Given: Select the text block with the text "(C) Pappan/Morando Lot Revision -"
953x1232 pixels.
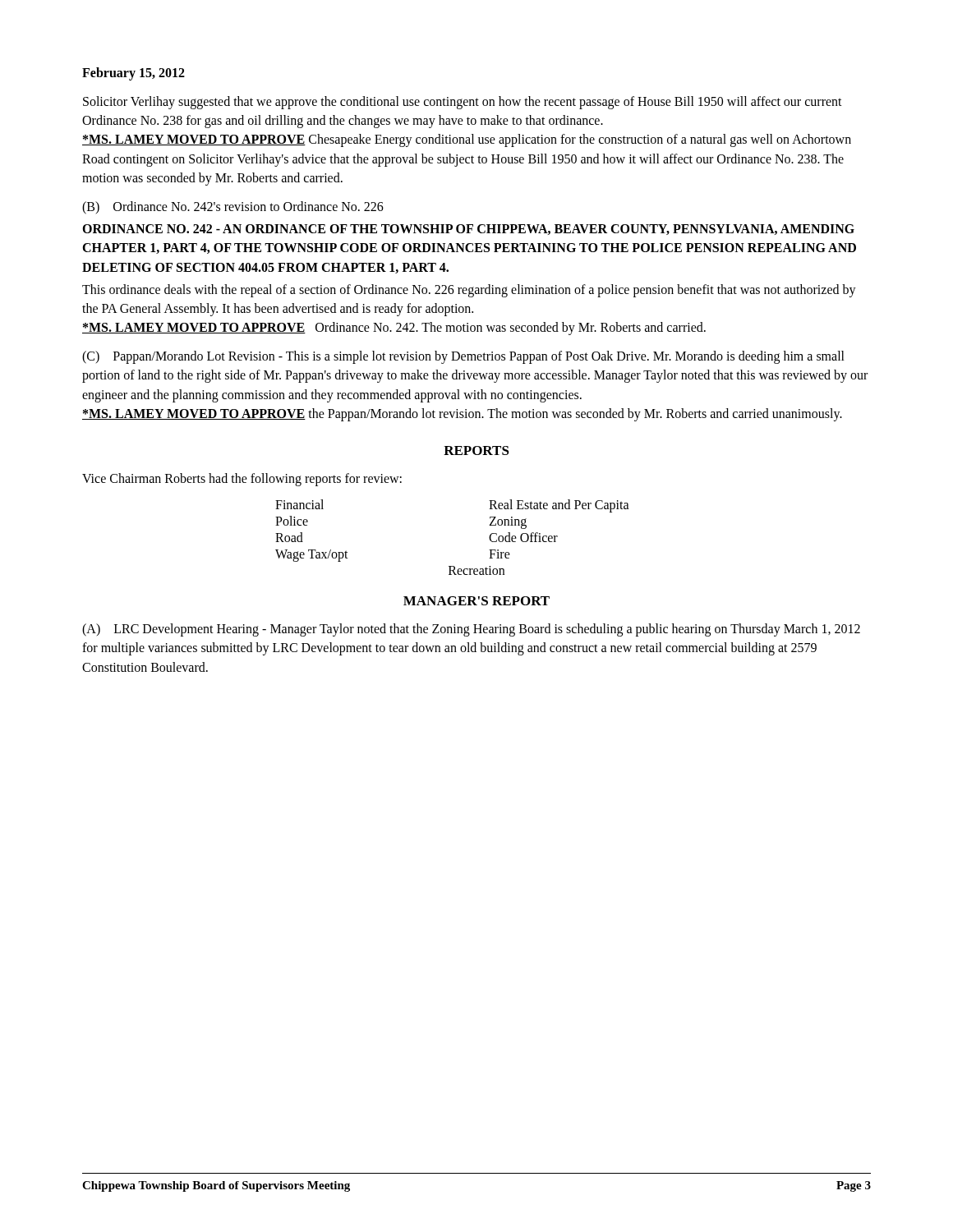Looking at the screenshot, I should click(x=475, y=385).
